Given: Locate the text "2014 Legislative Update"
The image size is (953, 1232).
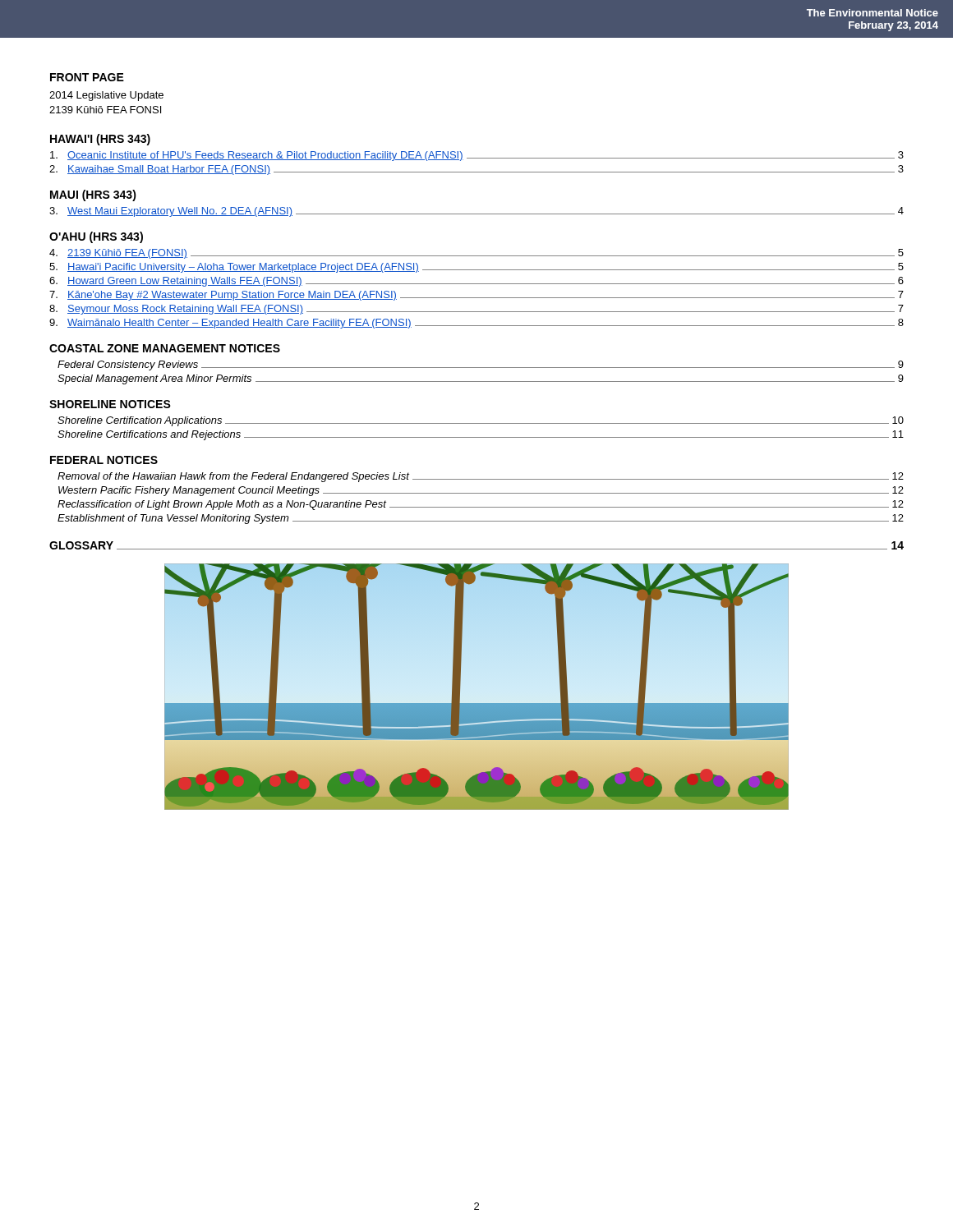Looking at the screenshot, I should 107,95.
